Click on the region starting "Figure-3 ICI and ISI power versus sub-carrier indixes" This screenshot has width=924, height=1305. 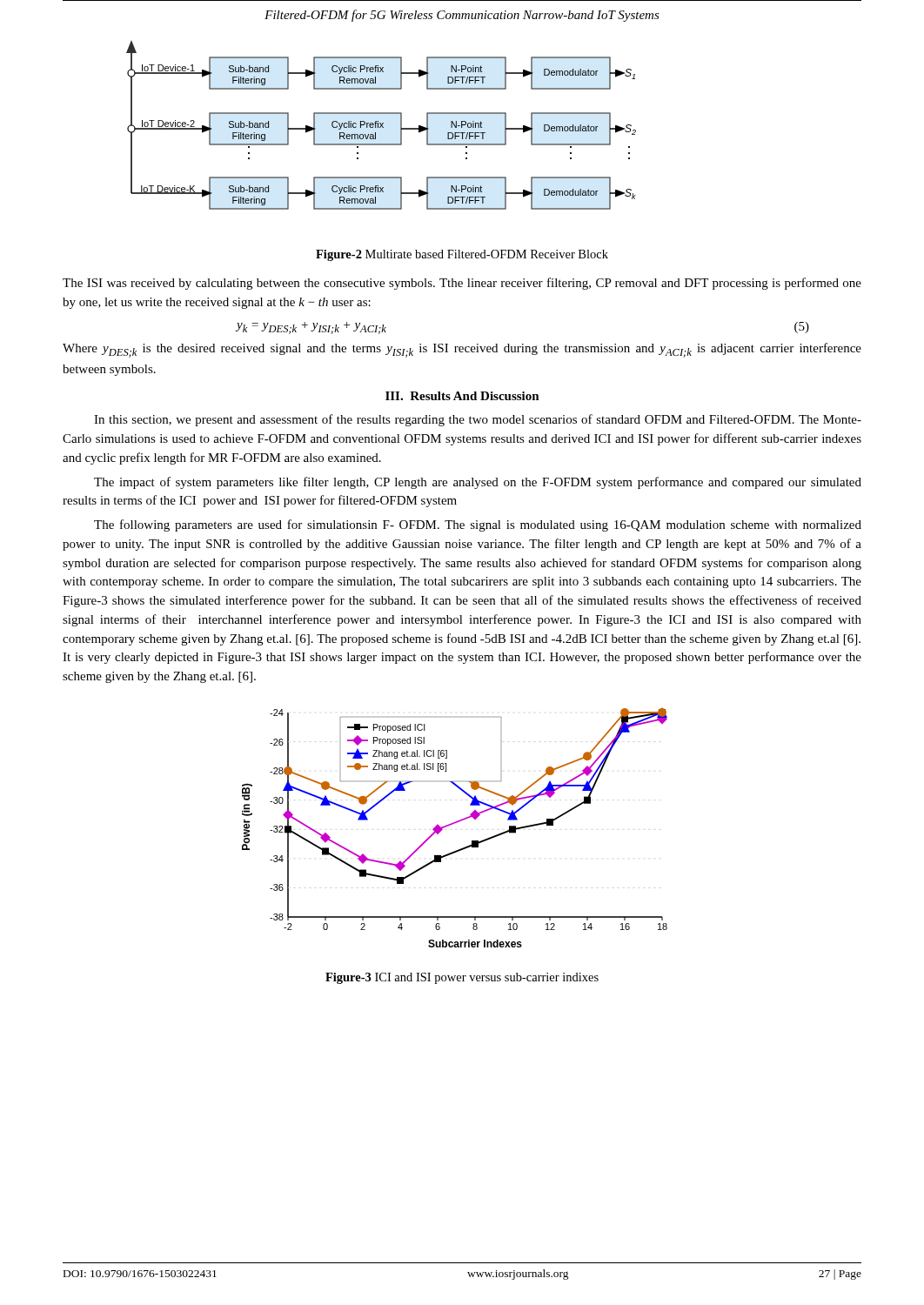click(x=462, y=977)
